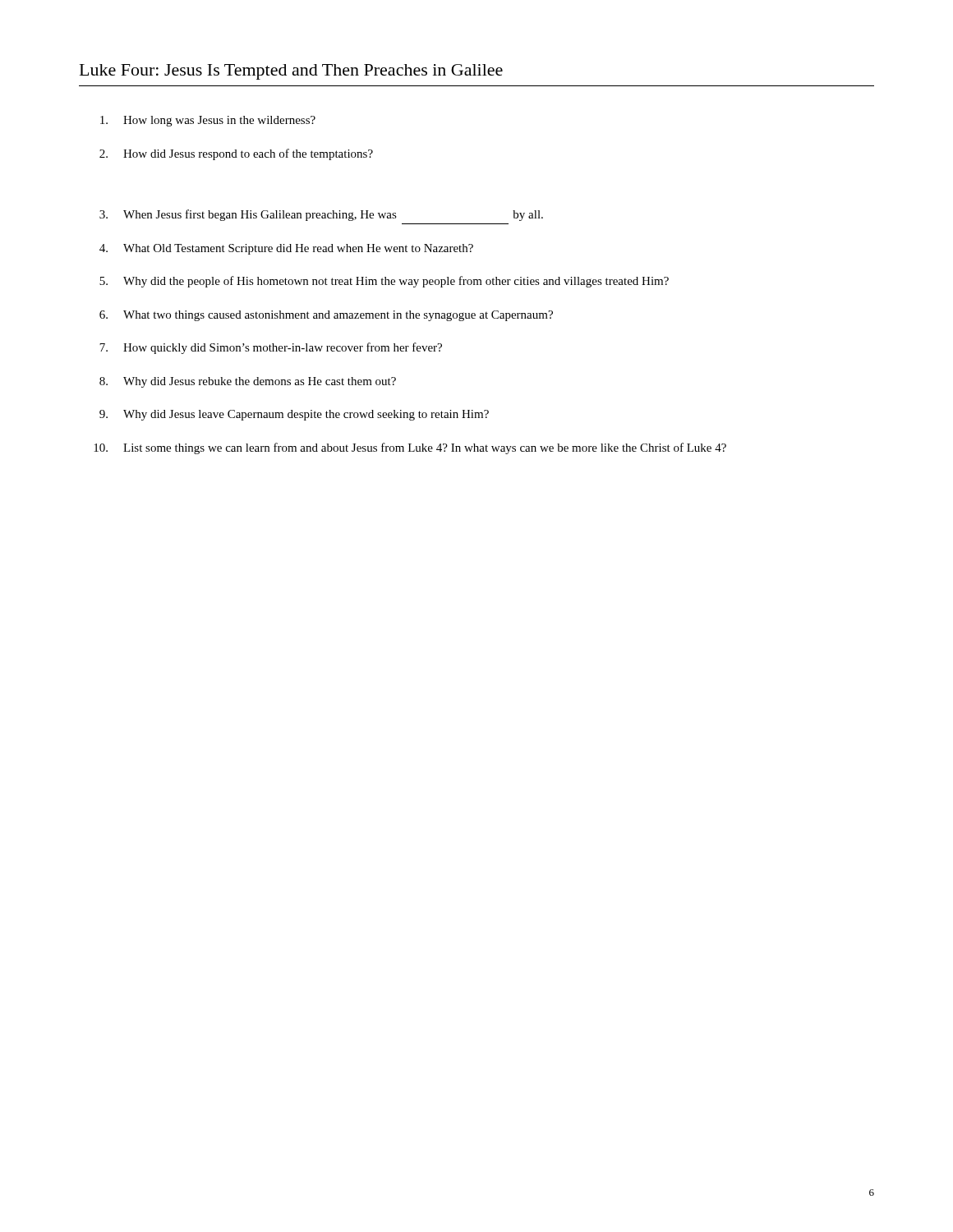The image size is (953, 1232).
Task: Select the list item with the text "2. How did Jesus"
Action: (x=236, y=154)
